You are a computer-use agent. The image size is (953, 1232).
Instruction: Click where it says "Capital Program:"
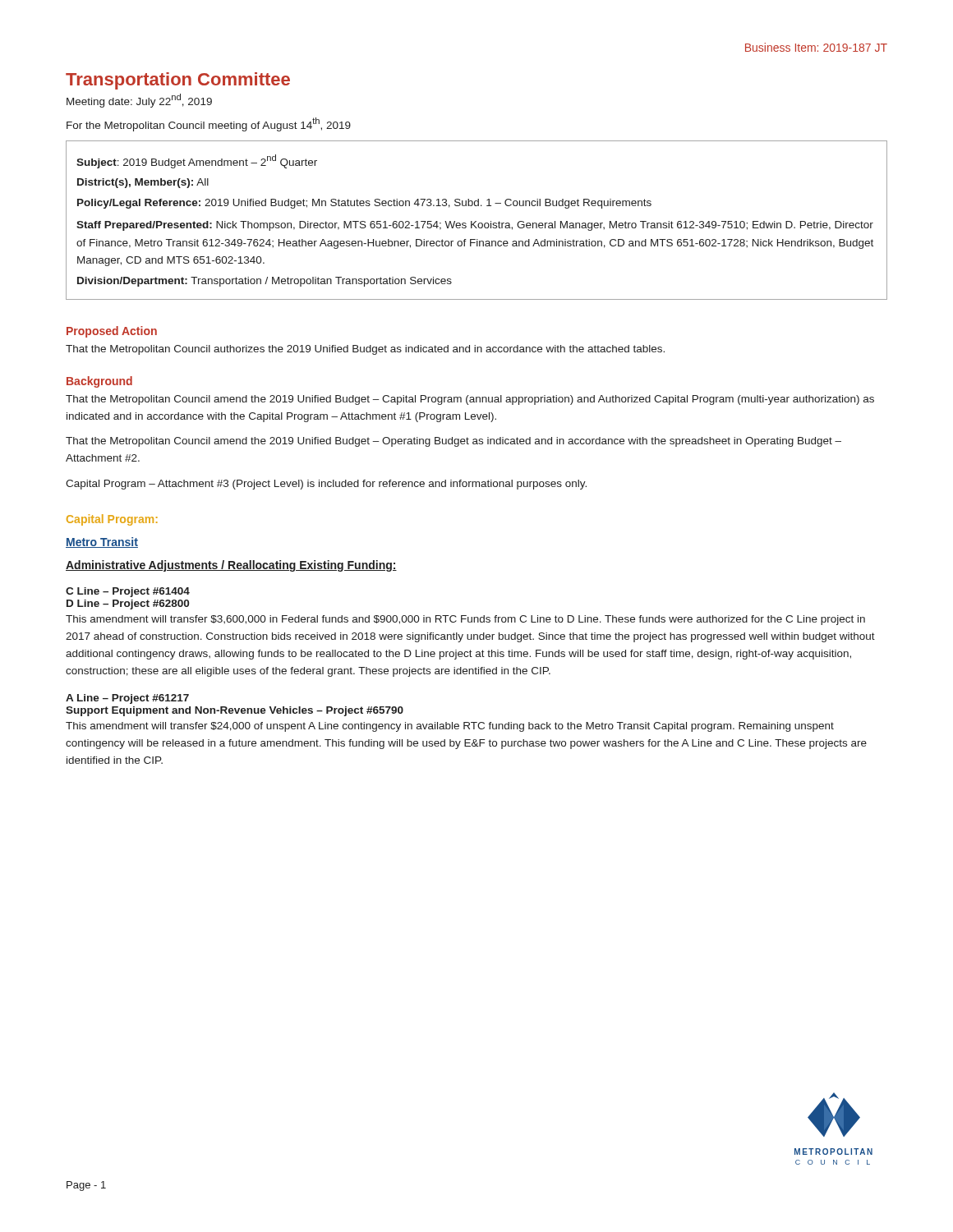point(112,519)
